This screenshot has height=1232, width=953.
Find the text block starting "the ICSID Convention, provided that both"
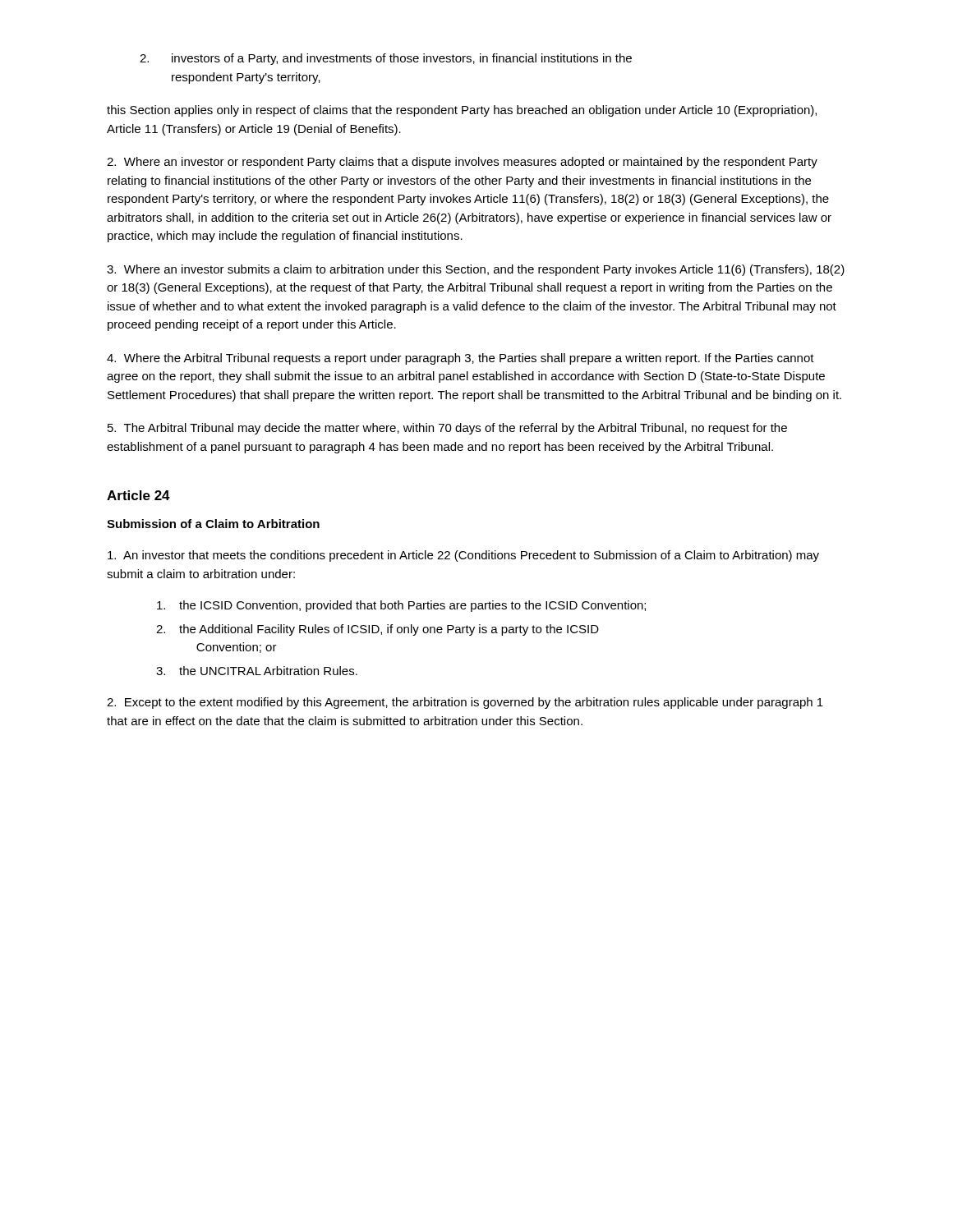coord(402,606)
